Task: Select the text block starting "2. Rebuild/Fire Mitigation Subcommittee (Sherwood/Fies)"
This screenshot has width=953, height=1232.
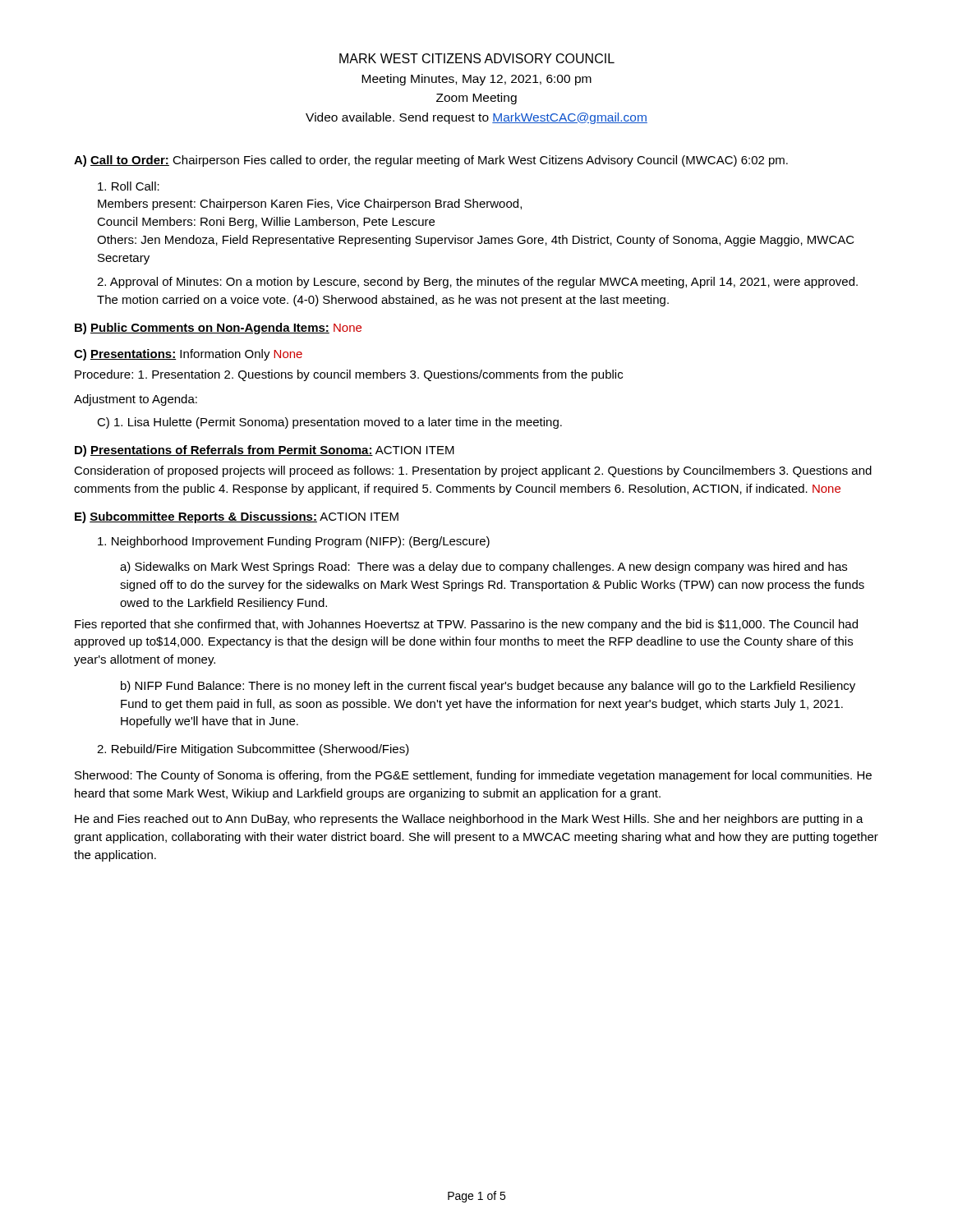Action: [253, 749]
